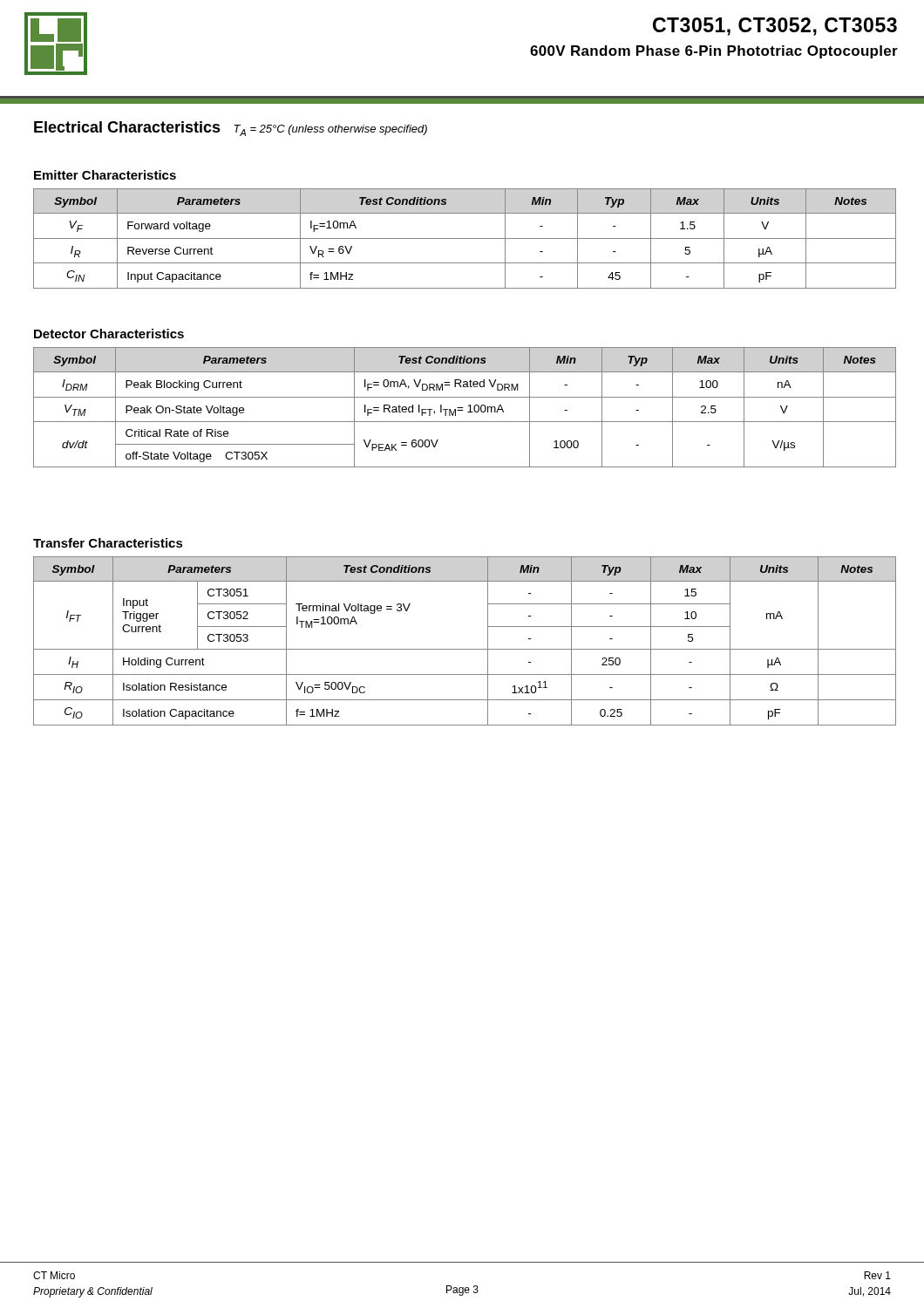
Task: Select the section header with the text "Electrical Characteristics TA = 25°C (unless"
Action: (x=230, y=128)
